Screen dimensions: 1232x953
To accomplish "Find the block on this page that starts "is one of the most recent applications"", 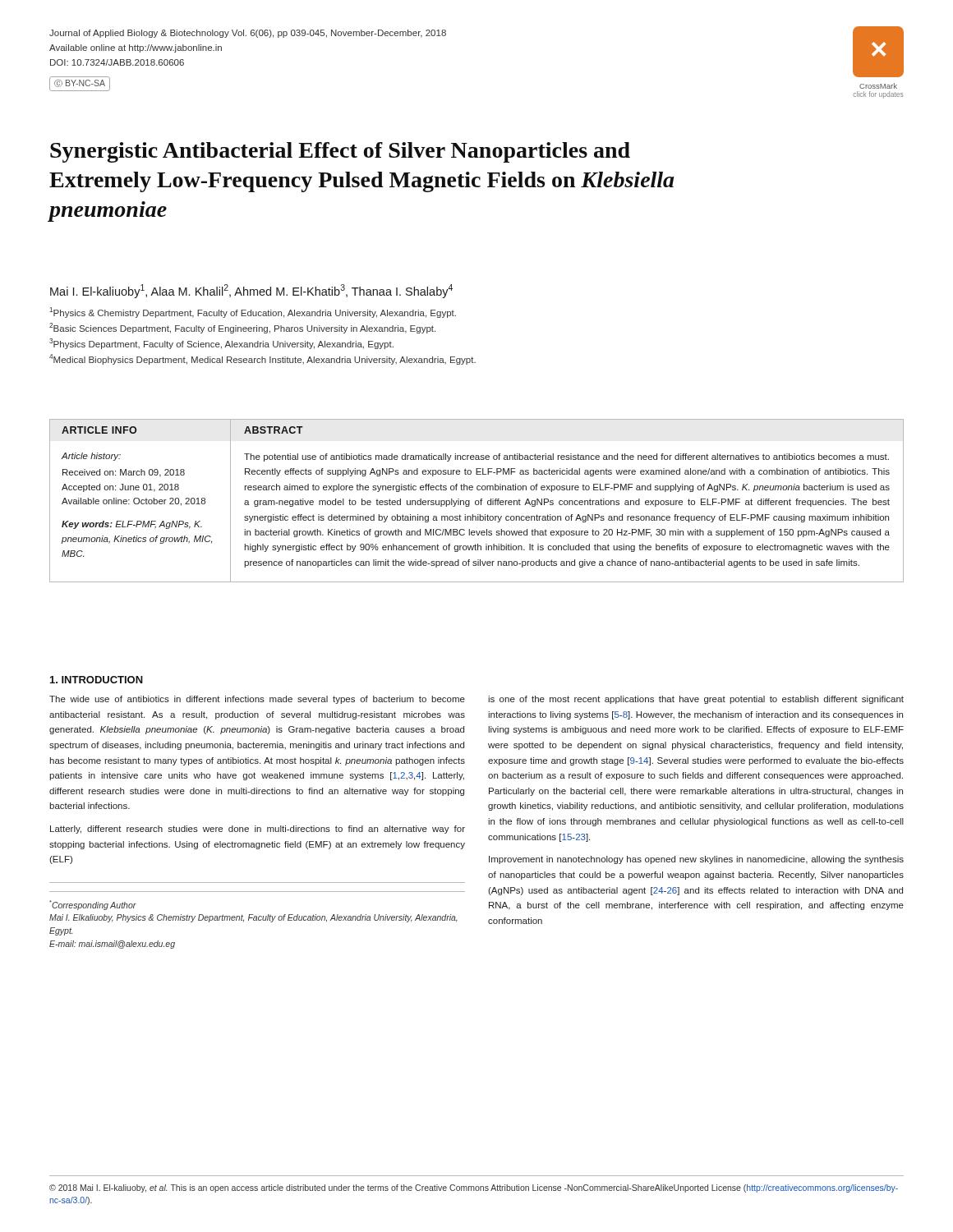I will tap(696, 768).
